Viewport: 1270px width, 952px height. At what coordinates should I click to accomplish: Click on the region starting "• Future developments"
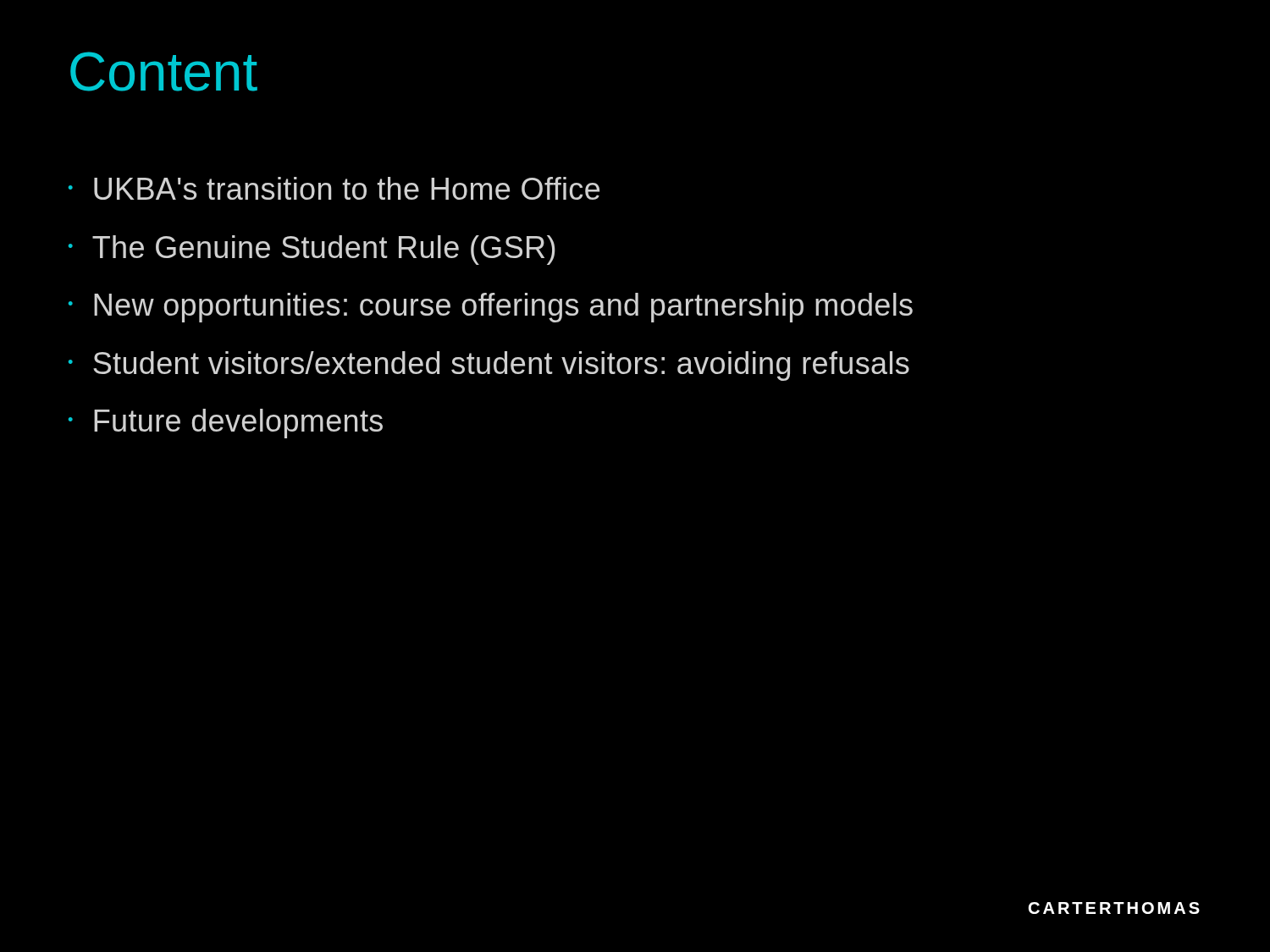226,422
